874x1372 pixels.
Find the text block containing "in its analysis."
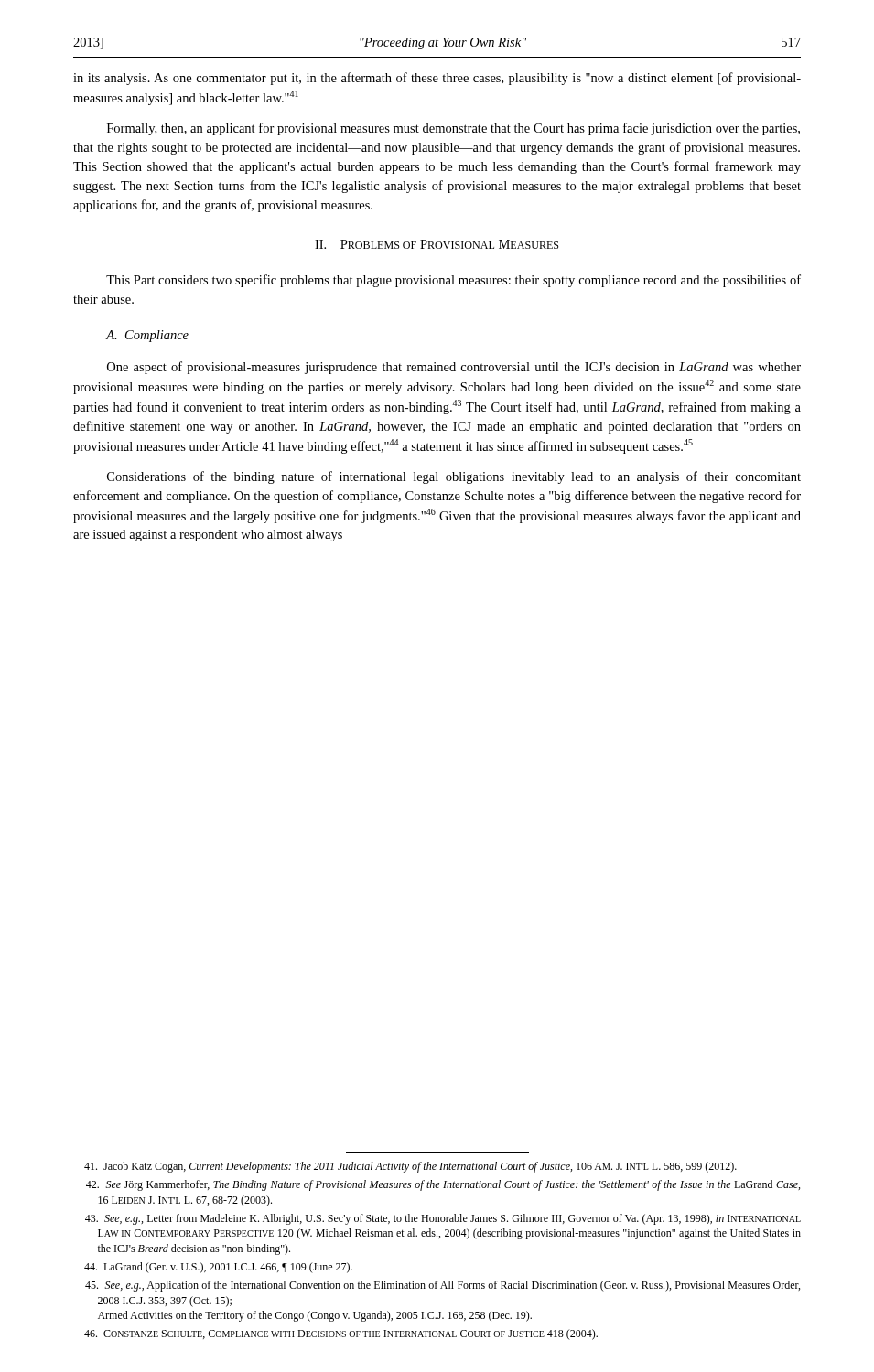point(437,88)
